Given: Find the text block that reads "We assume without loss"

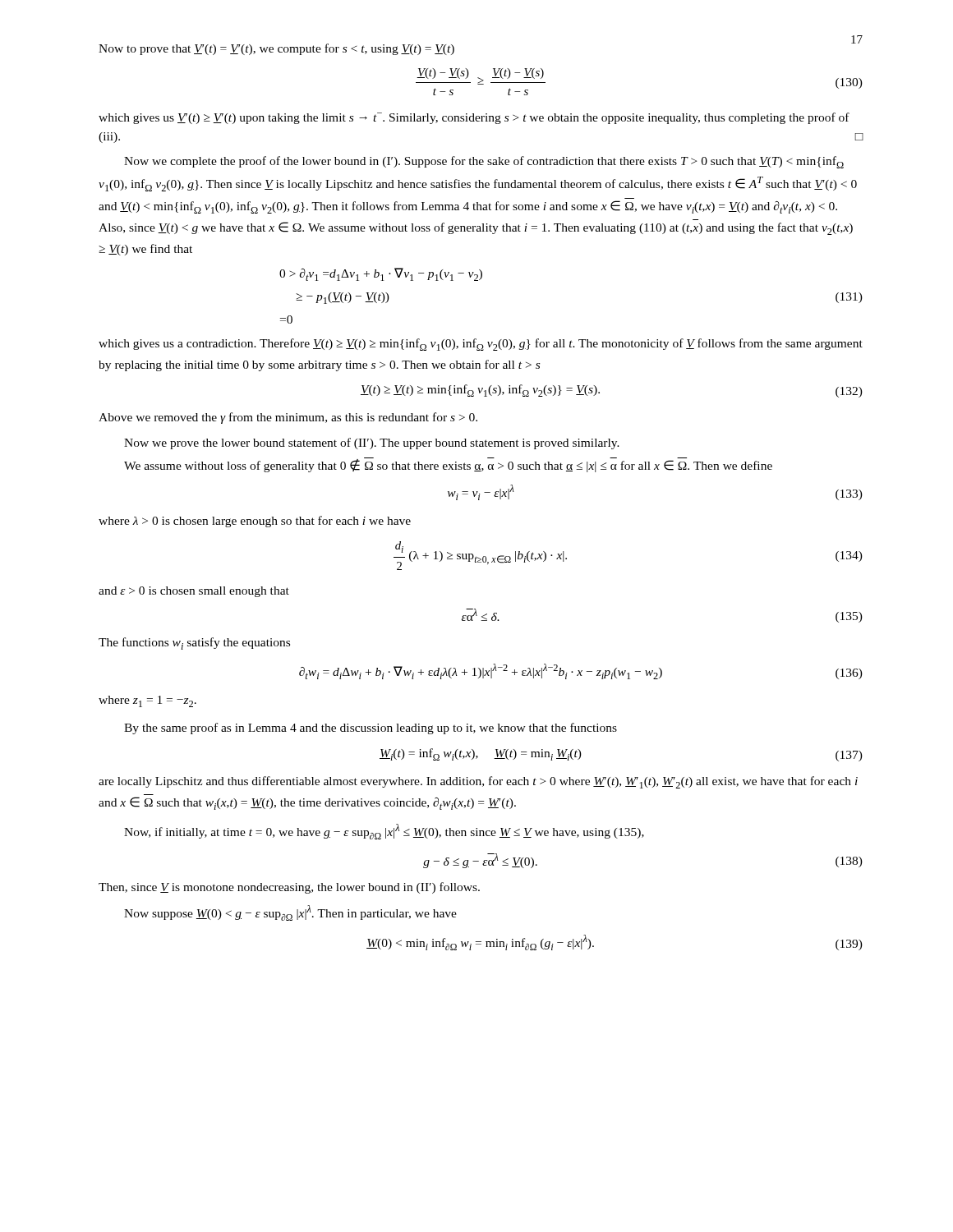Looking at the screenshot, I should [x=448, y=466].
